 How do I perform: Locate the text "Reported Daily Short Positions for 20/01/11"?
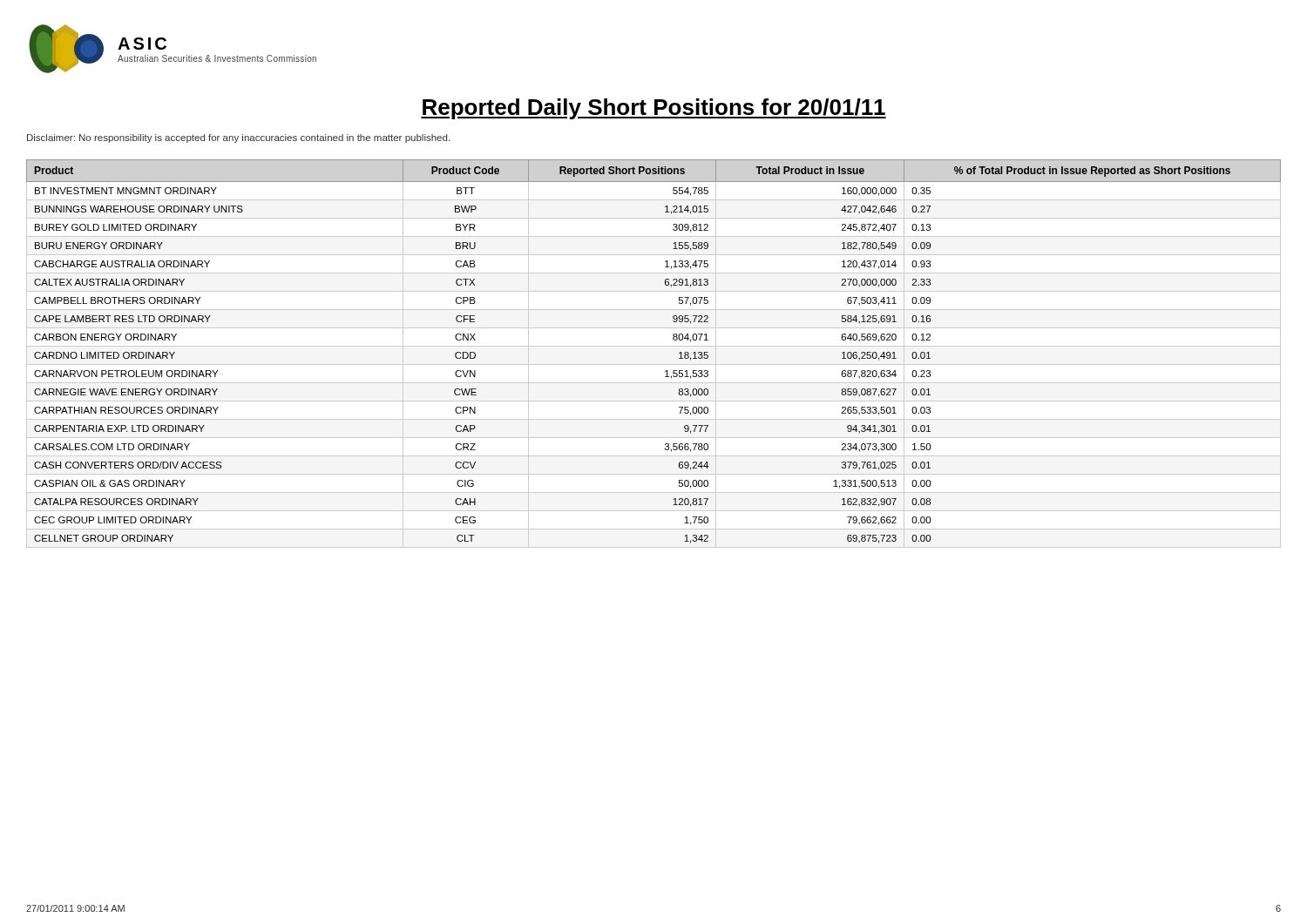(x=654, y=108)
